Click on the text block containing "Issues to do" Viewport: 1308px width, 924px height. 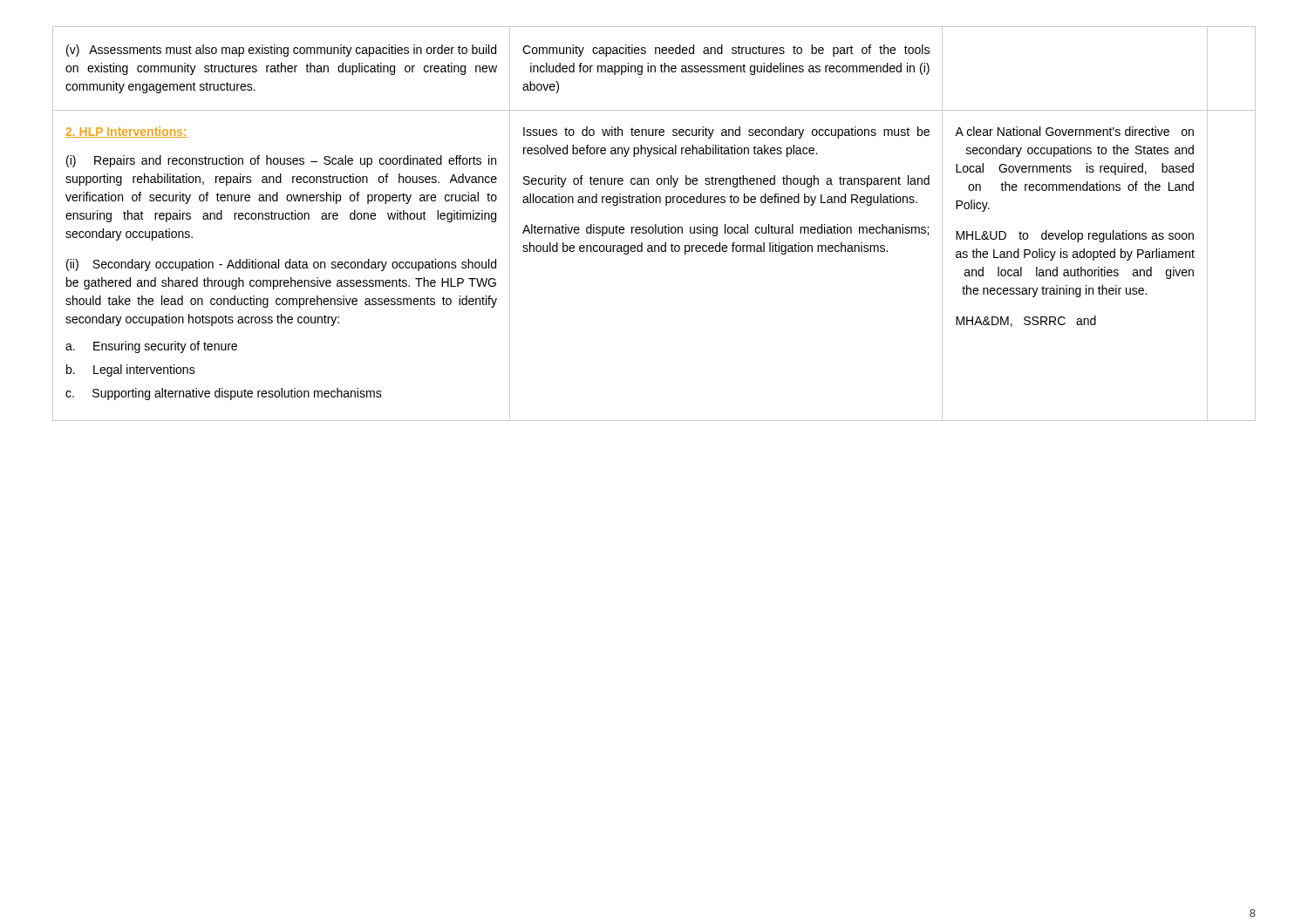pos(726,141)
